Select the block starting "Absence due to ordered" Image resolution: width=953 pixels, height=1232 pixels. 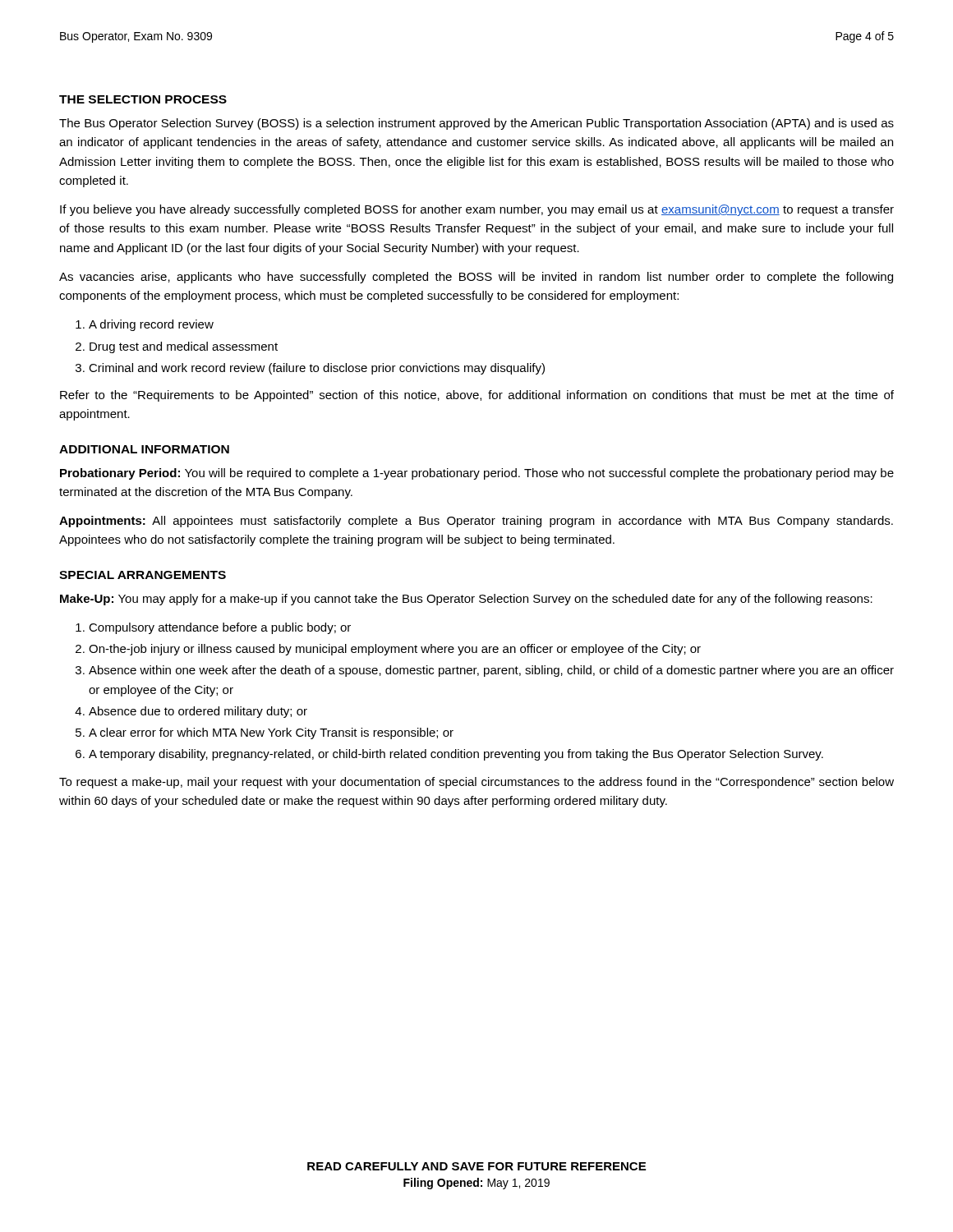198,711
